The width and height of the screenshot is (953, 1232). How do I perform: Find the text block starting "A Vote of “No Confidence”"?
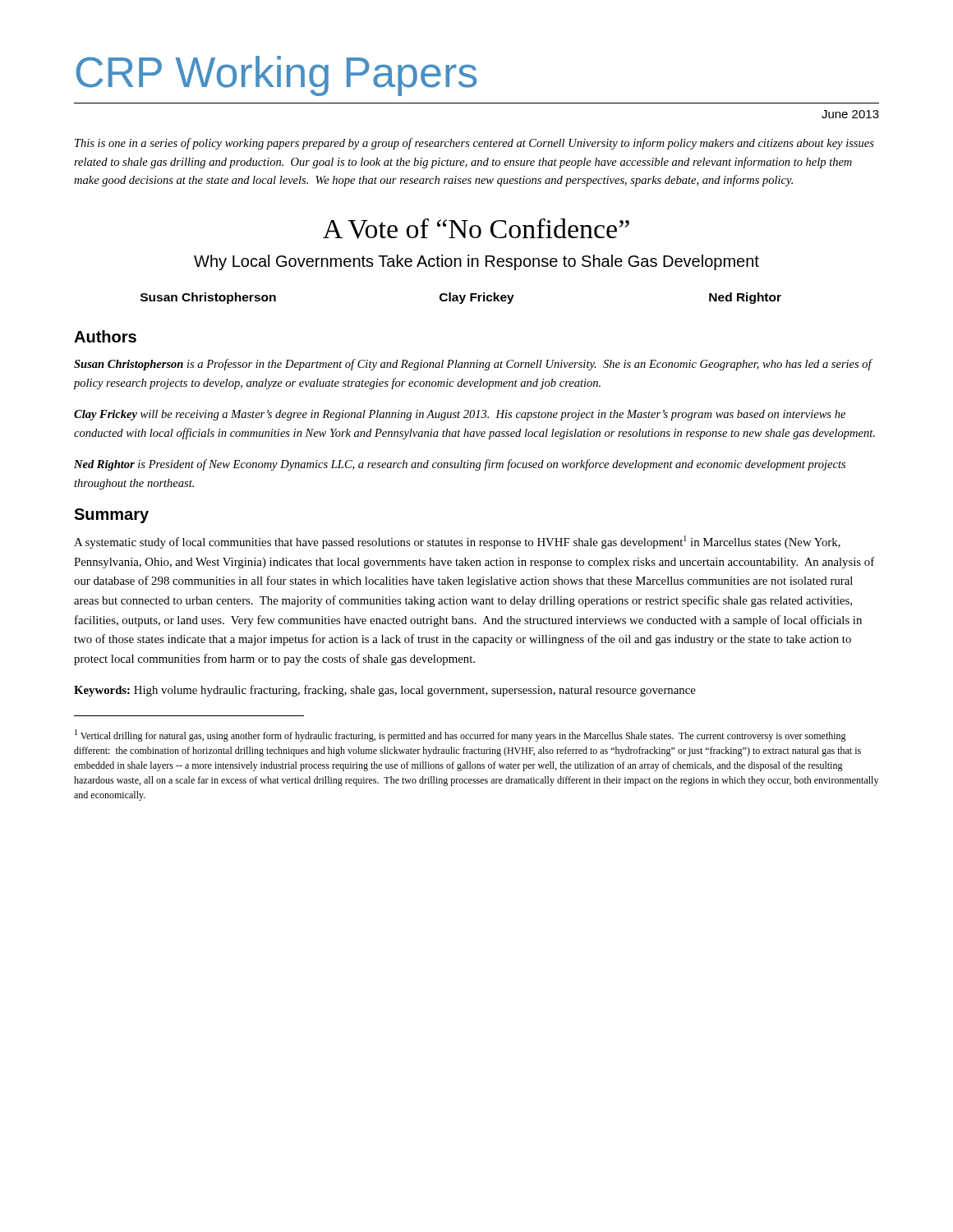coord(476,229)
